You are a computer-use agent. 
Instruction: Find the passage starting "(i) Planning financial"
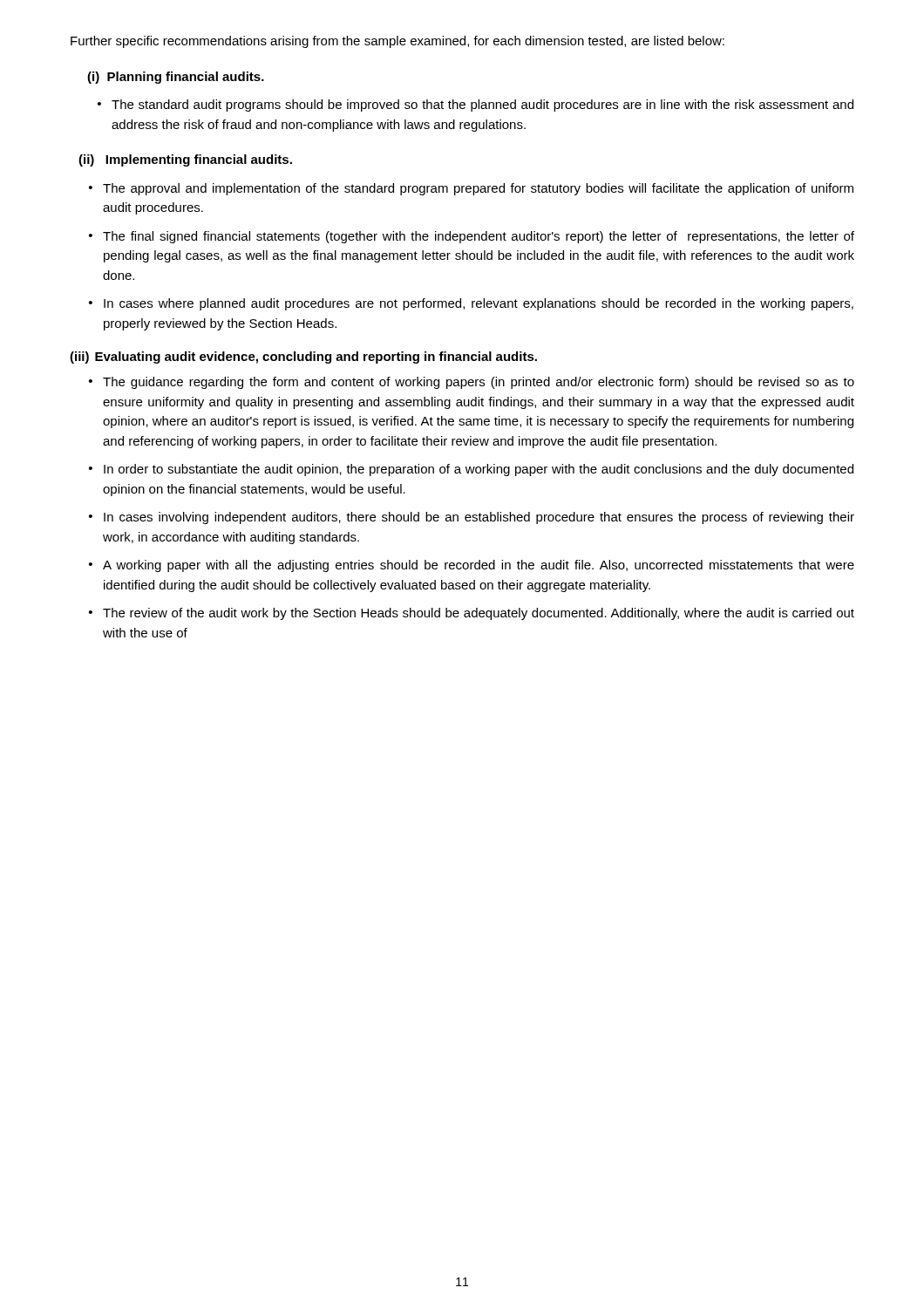(x=176, y=78)
